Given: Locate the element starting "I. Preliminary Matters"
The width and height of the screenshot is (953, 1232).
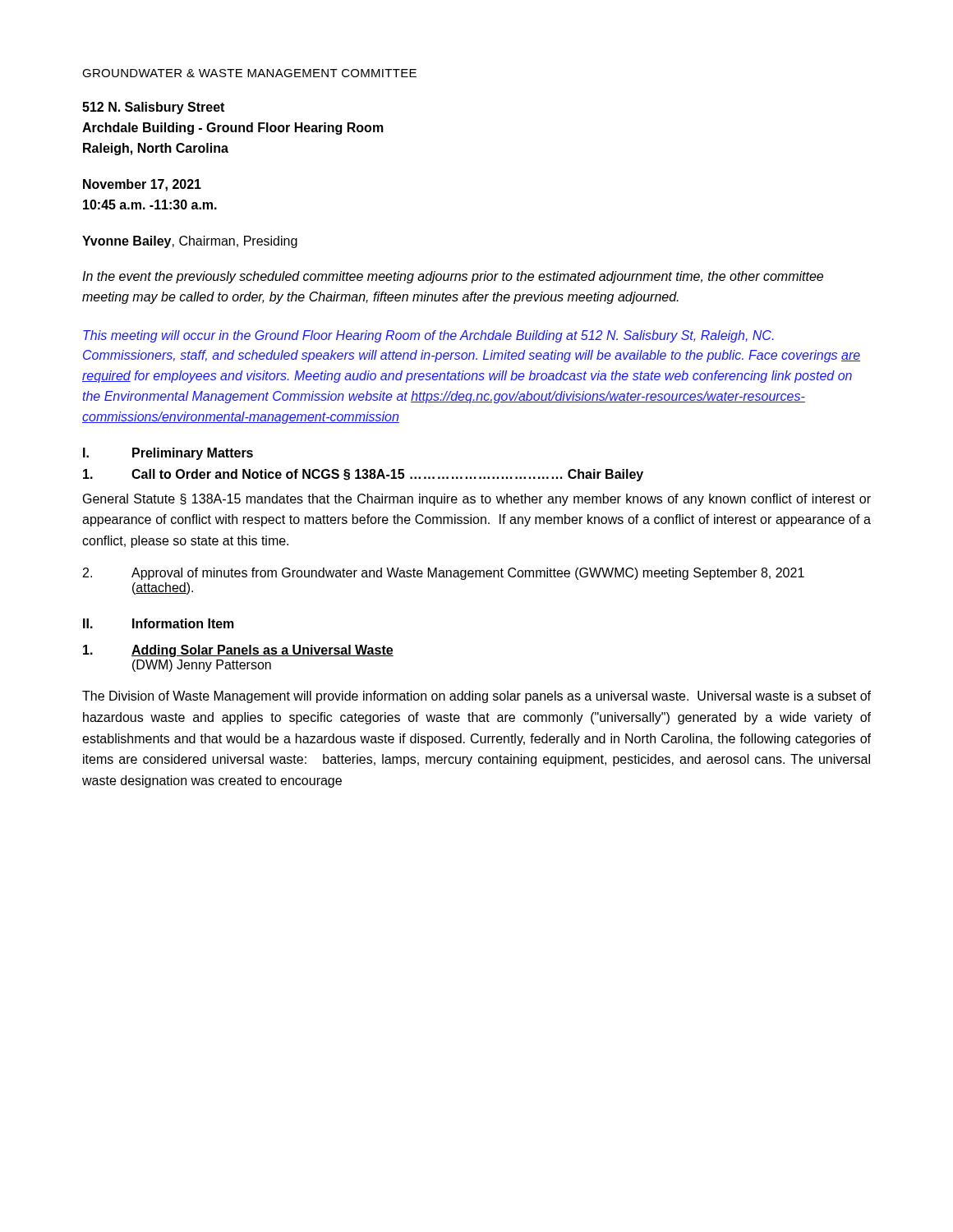Looking at the screenshot, I should (168, 453).
